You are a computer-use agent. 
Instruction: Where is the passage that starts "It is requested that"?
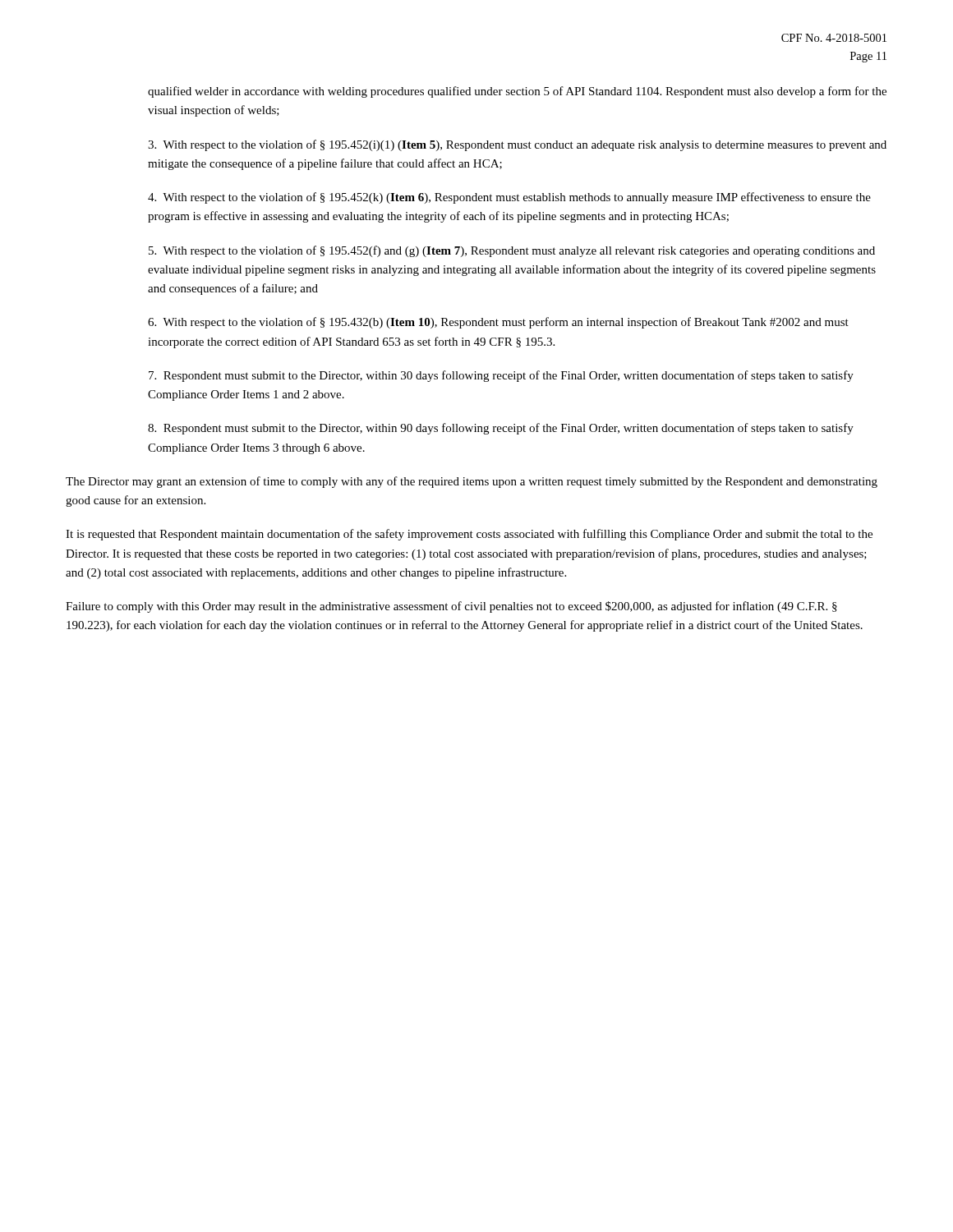point(469,553)
